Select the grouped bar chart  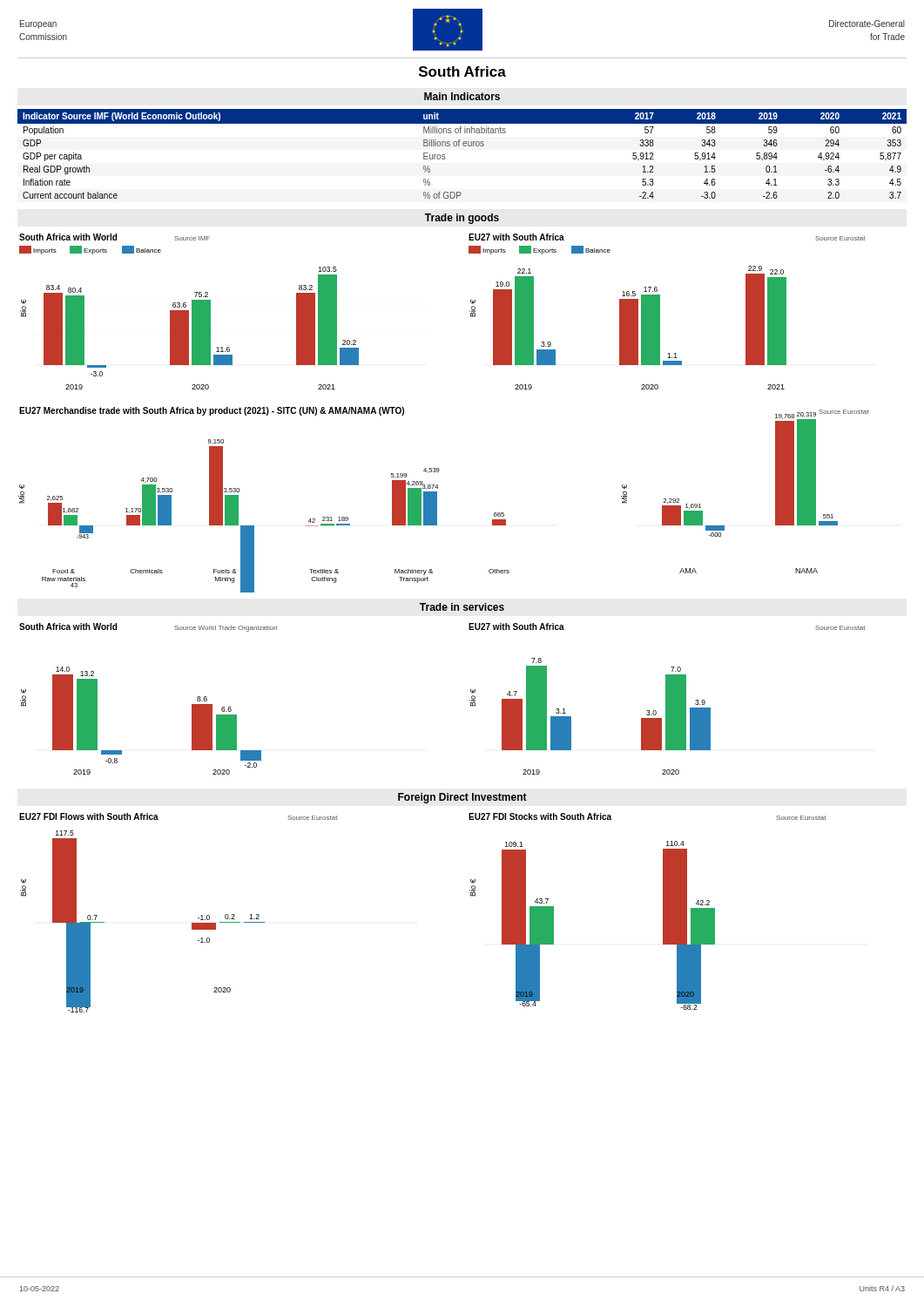click(462, 499)
